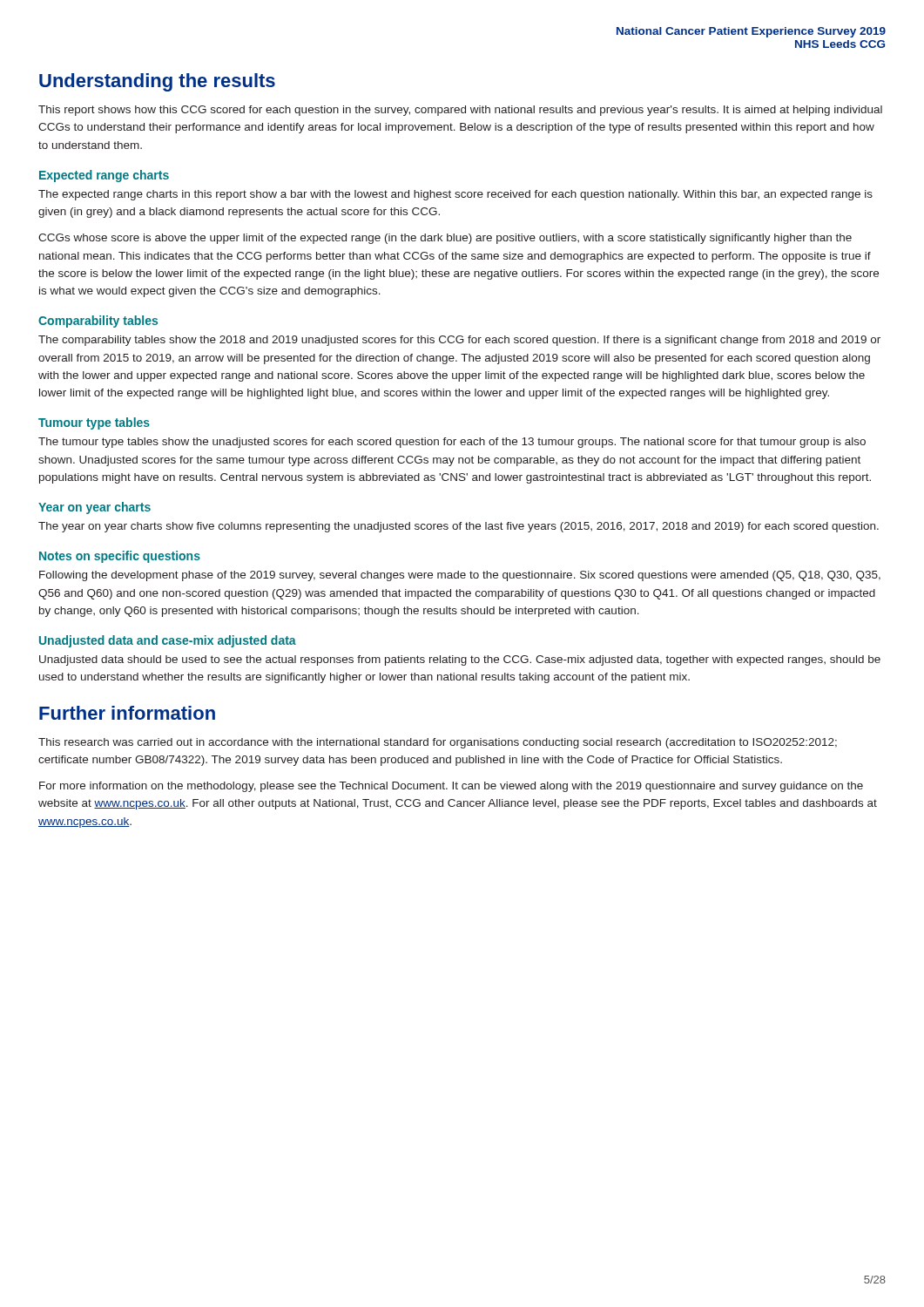Viewport: 924px width, 1307px height.
Task: Find the text starting "Further information"
Action: click(127, 713)
